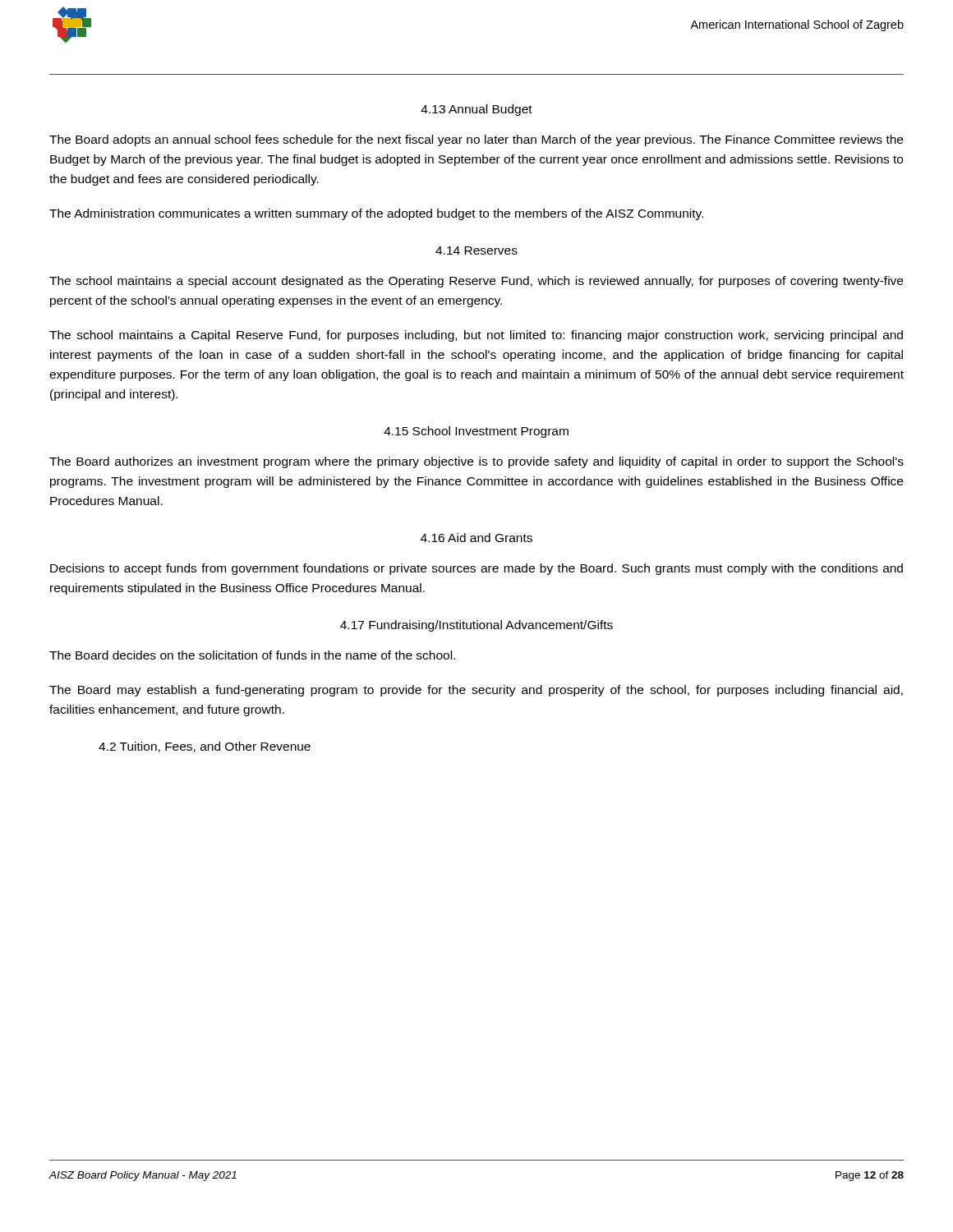Locate the text block starting "4.16 Aid and Grants"
The image size is (953, 1232).
[476, 538]
